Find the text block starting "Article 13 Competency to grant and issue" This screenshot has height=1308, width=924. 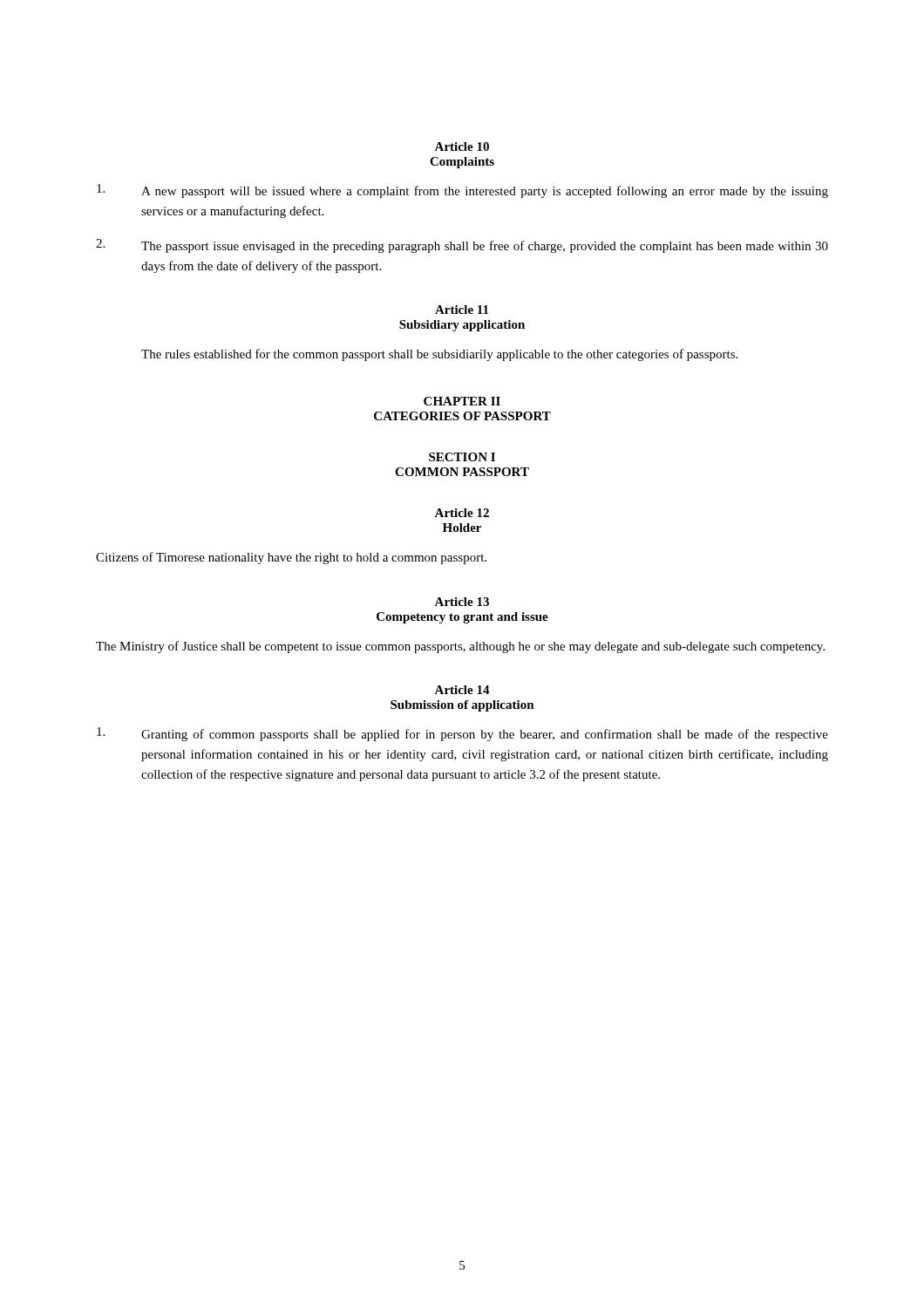(x=462, y=609)
